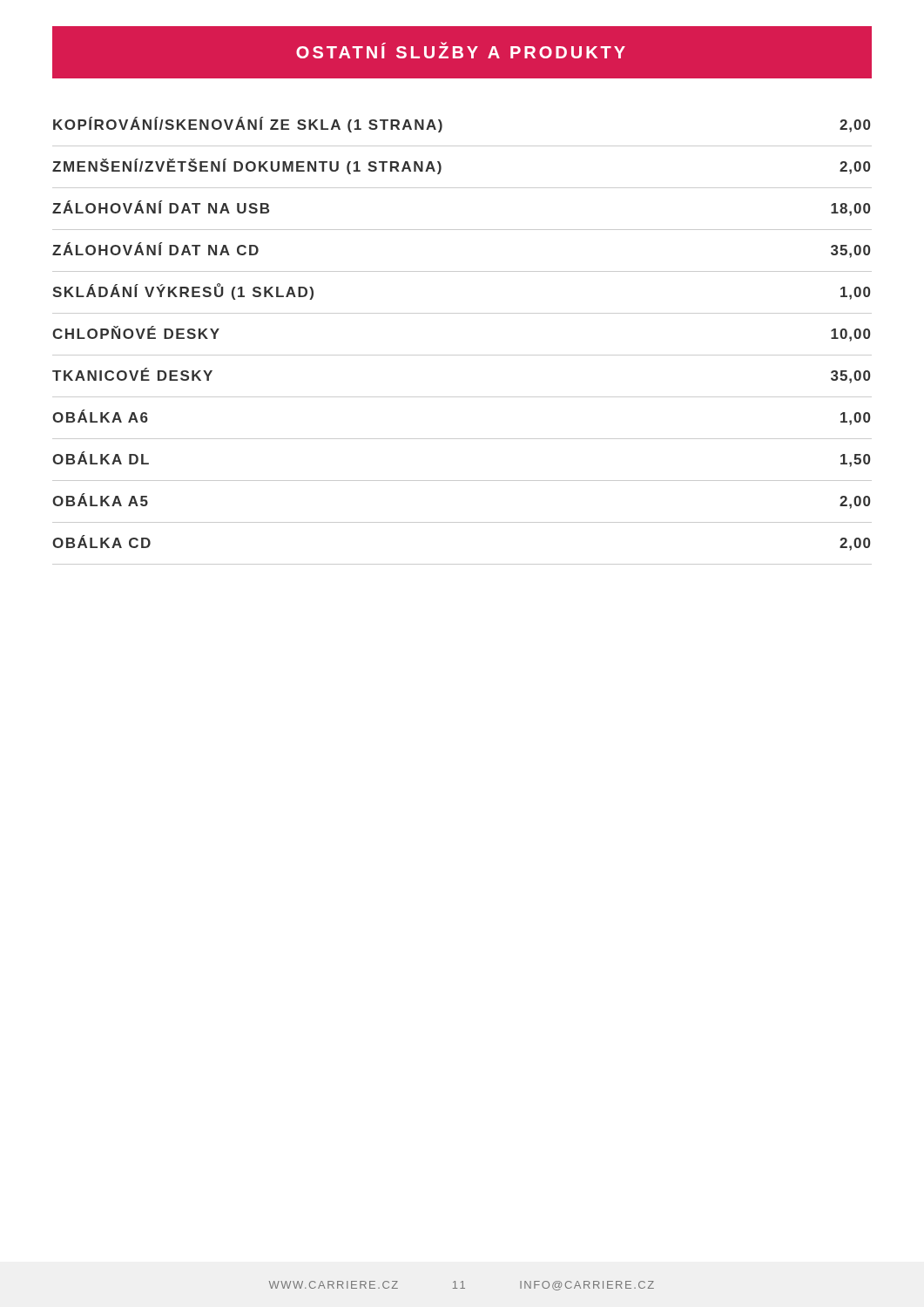Click on the block starting "ZMENŠENÍ/ZVĚTŠENÍ DOKUMENTU (1 STRANA) 2,00"
924x1307 pixels.
click(x=253, y=164)
